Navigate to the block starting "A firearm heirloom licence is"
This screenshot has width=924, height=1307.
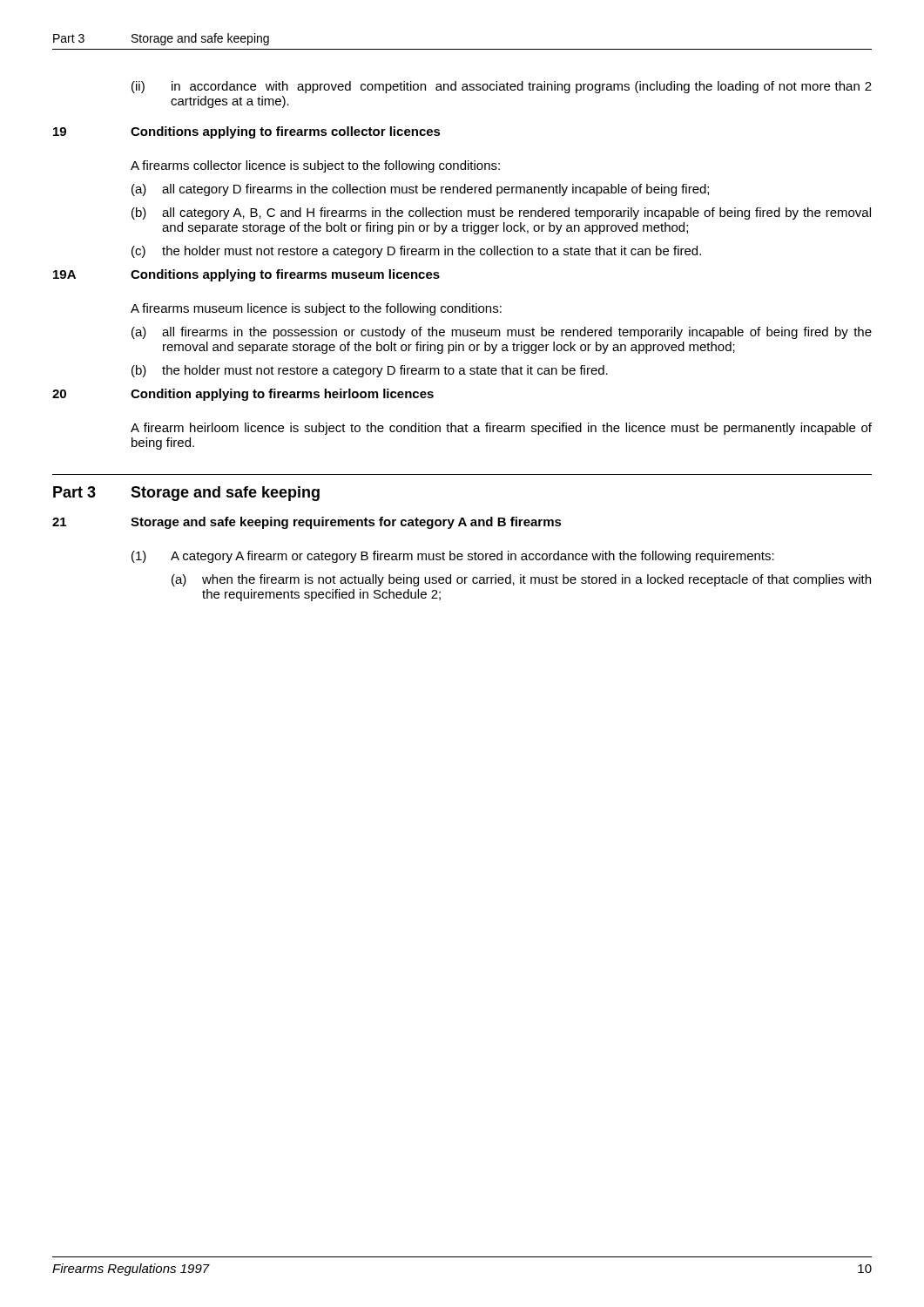(x=501, y=435)
